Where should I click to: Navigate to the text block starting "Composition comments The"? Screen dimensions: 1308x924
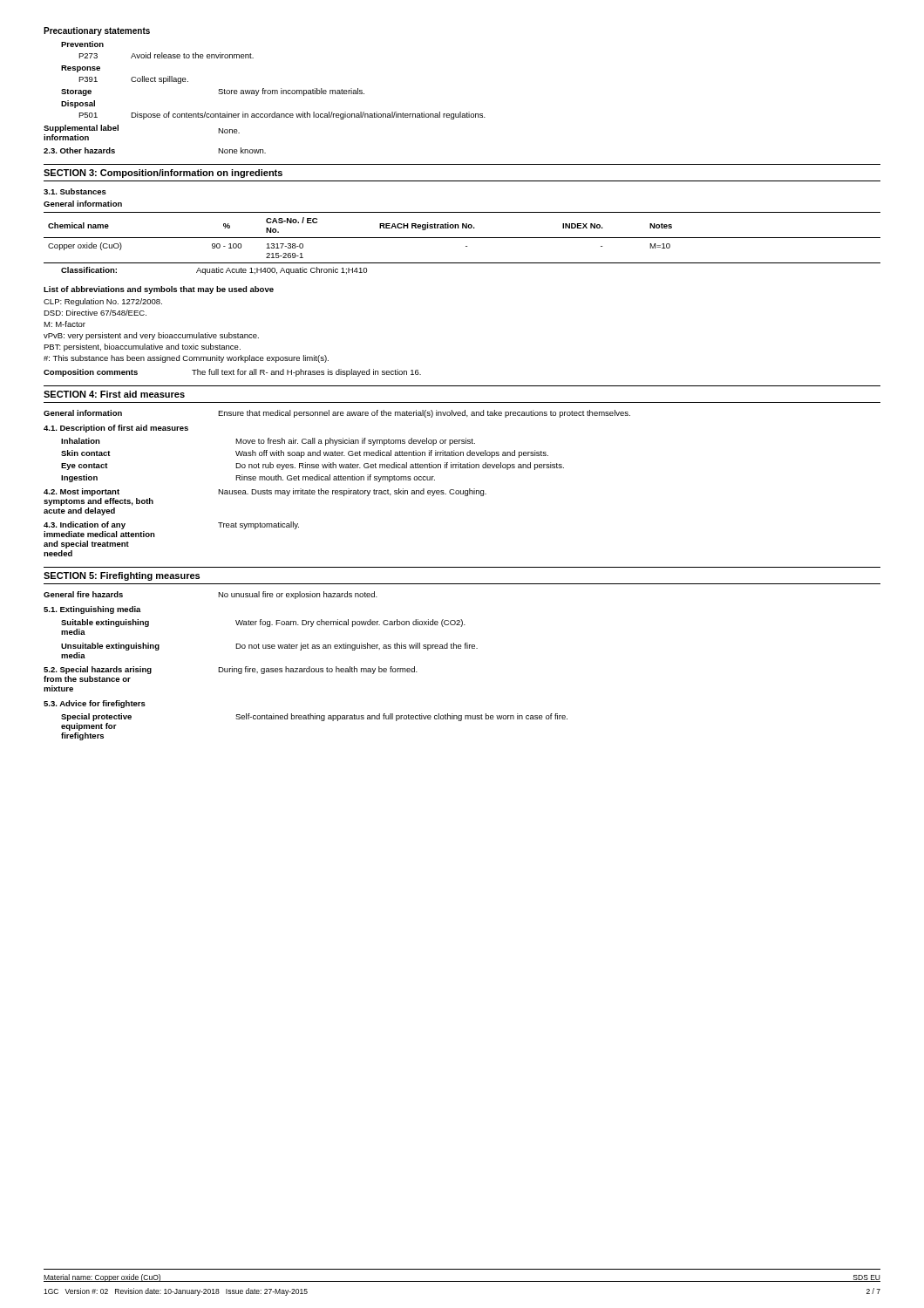pyautogui.click(x=232, y=373)
